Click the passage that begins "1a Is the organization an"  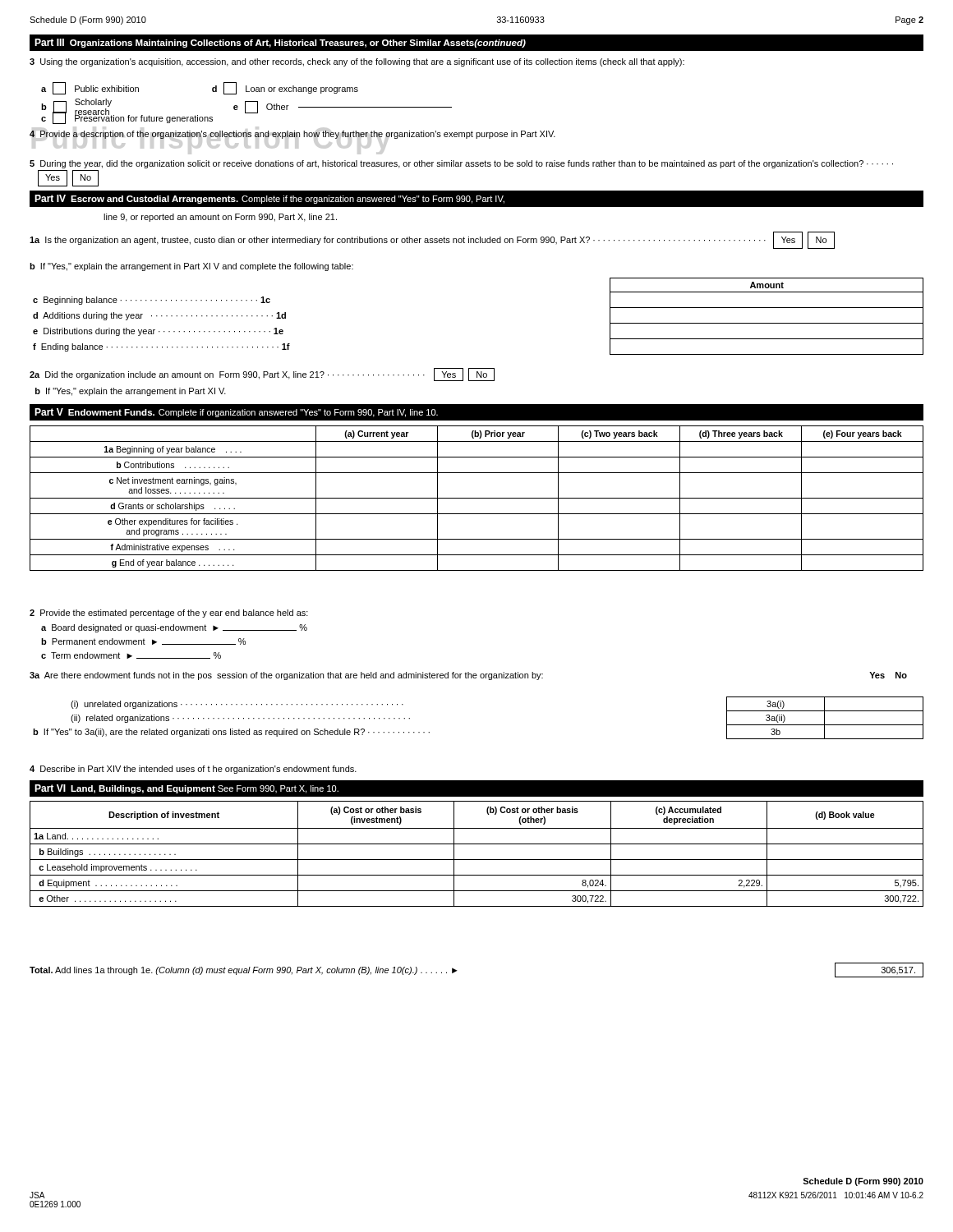pos(432,240)
